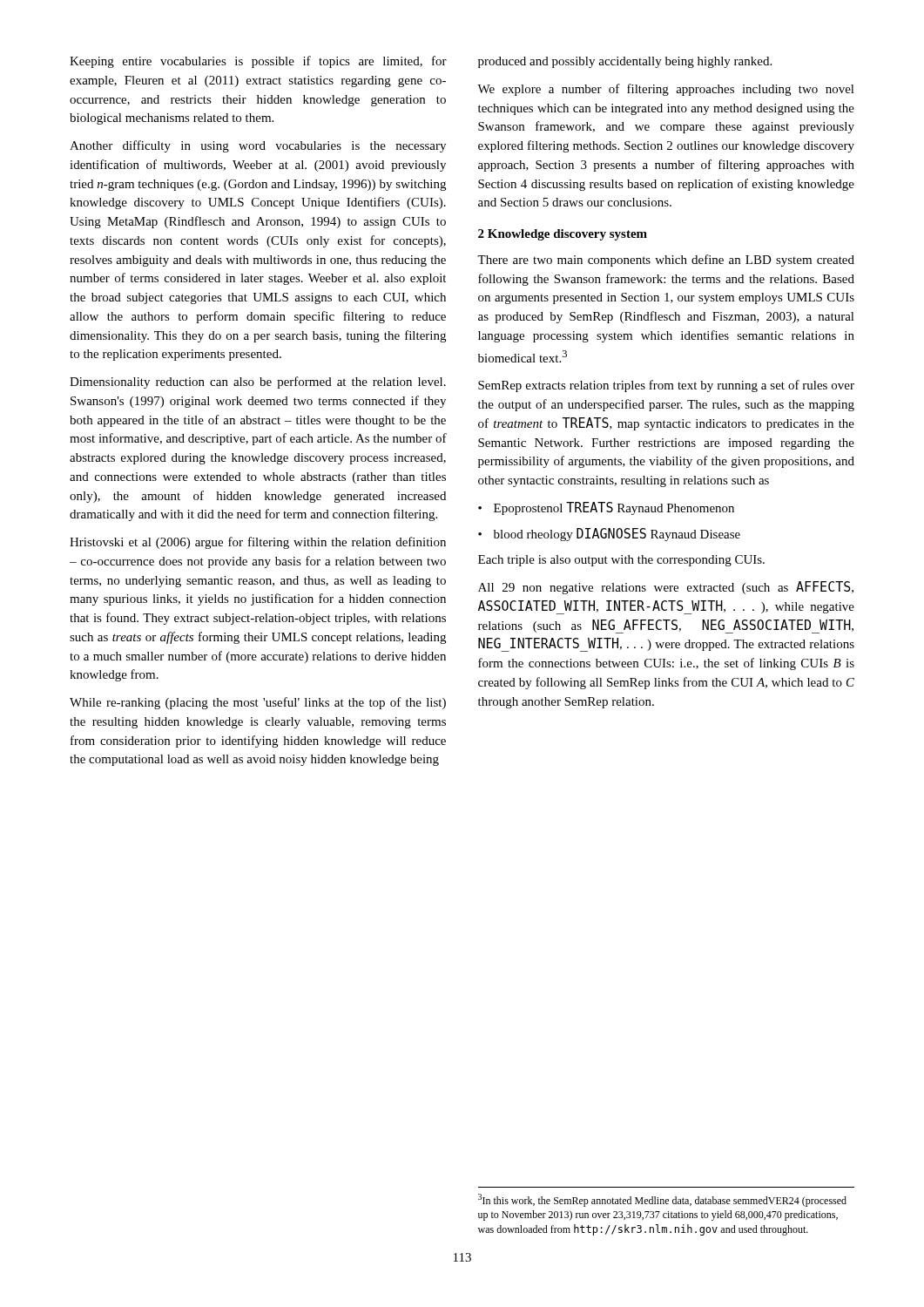924x1307 pixels.
Task: Locate the text "Epoprostenol TREATS Raynaud Phenomenon"
Action: [x=666, y=508]
